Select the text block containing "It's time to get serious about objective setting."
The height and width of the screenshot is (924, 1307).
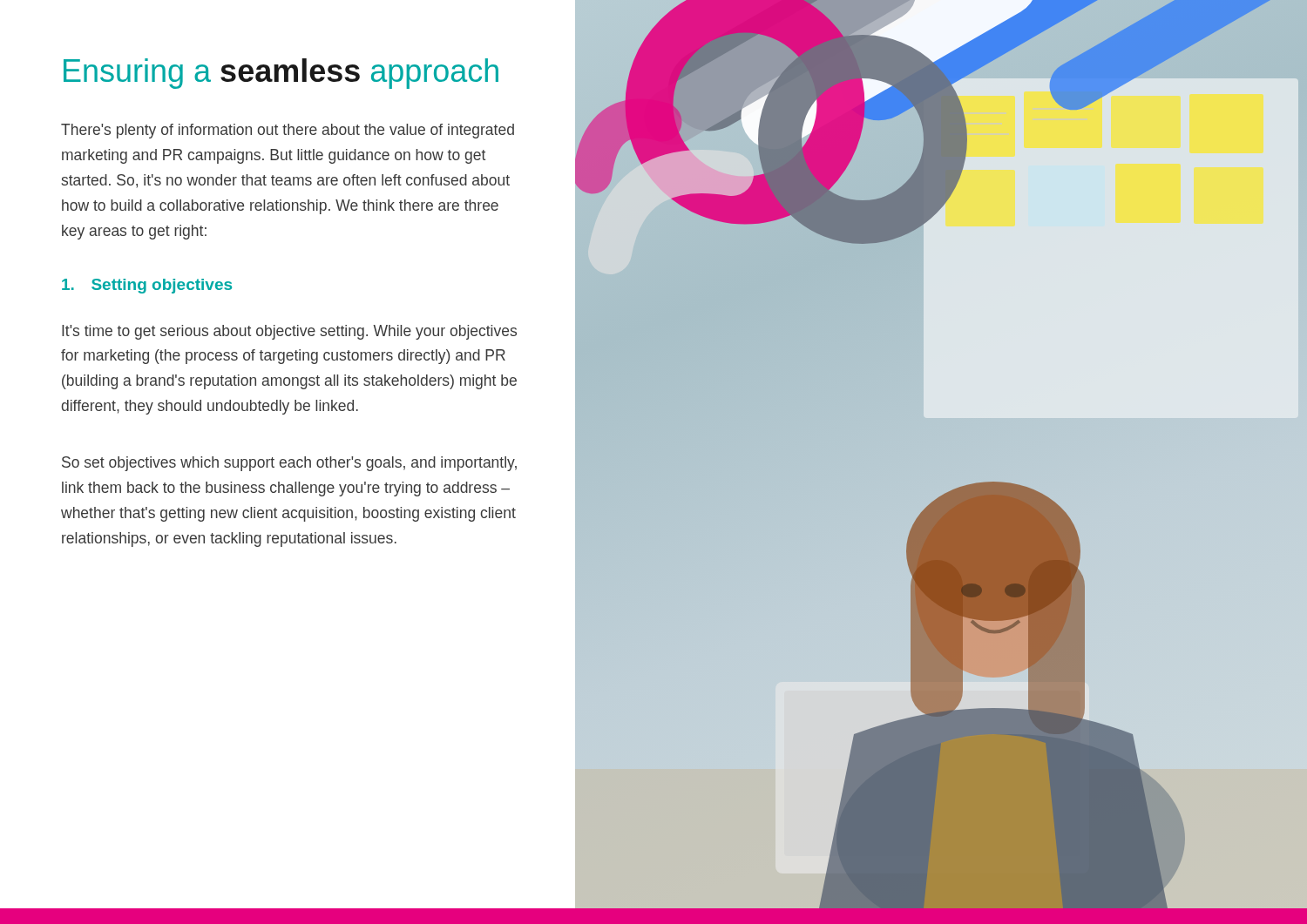(x=292, y=369)
